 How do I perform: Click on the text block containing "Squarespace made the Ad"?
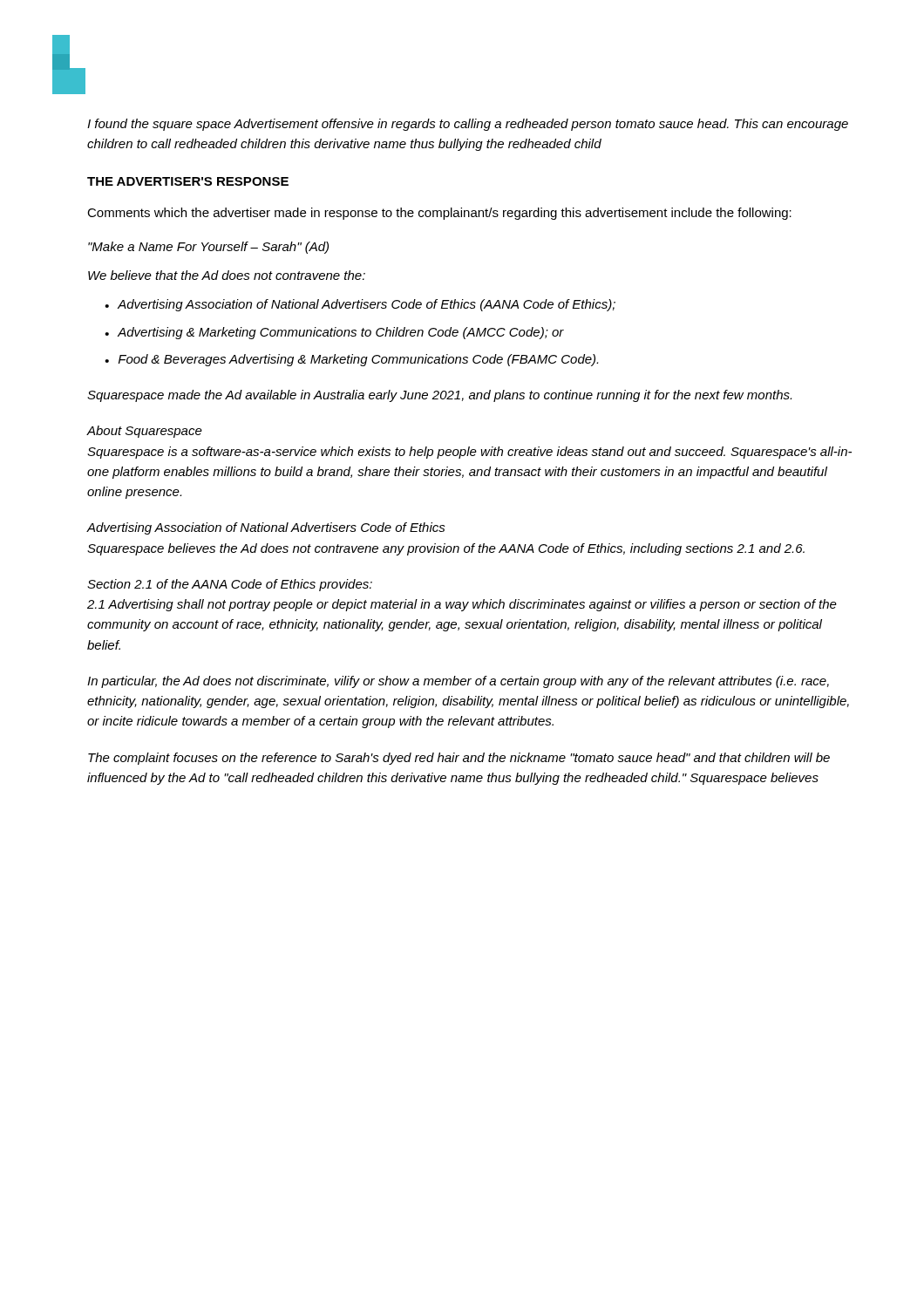[x=440, y=395]
